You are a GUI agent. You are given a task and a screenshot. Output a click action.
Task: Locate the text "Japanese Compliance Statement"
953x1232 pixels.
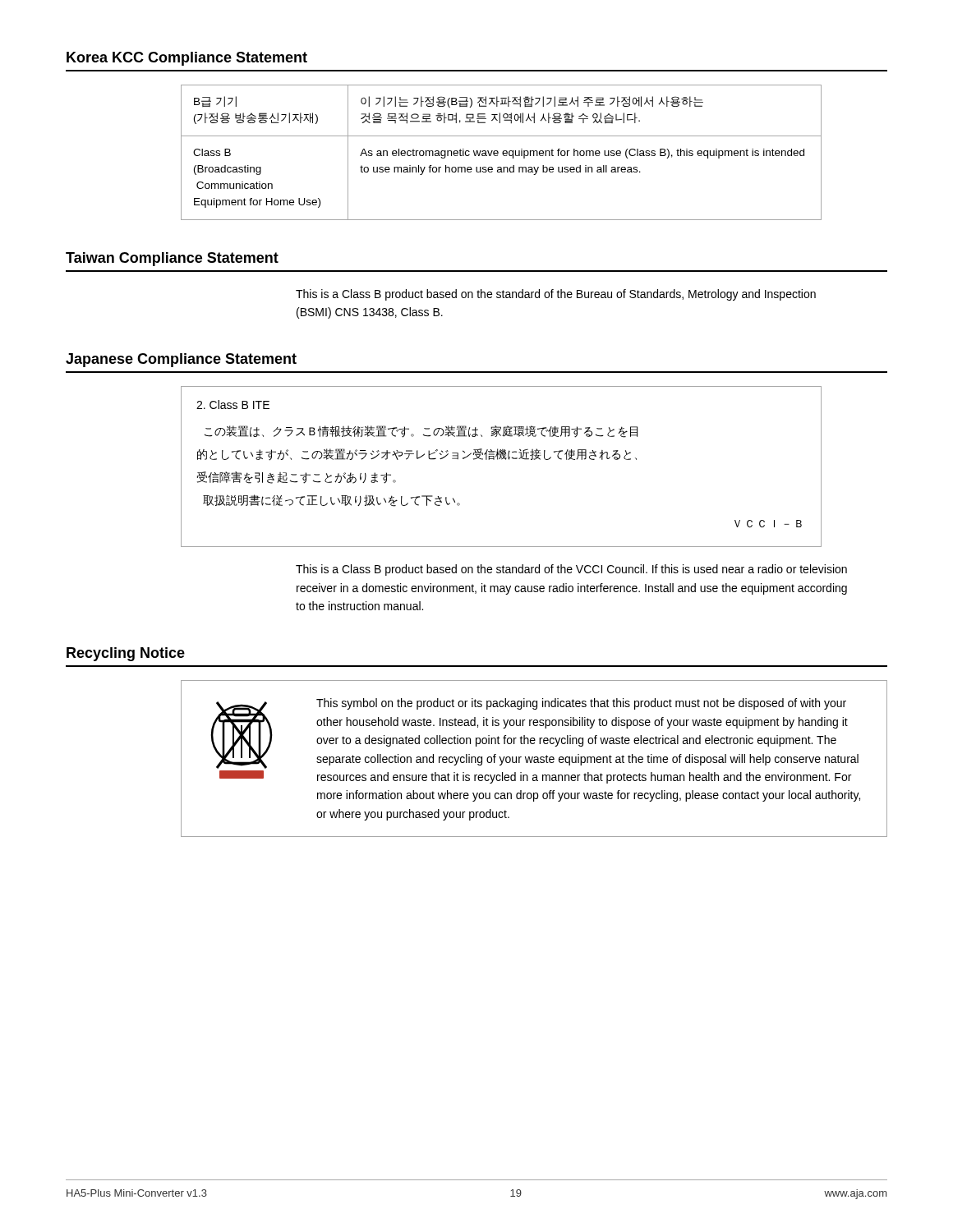point(181,359)
